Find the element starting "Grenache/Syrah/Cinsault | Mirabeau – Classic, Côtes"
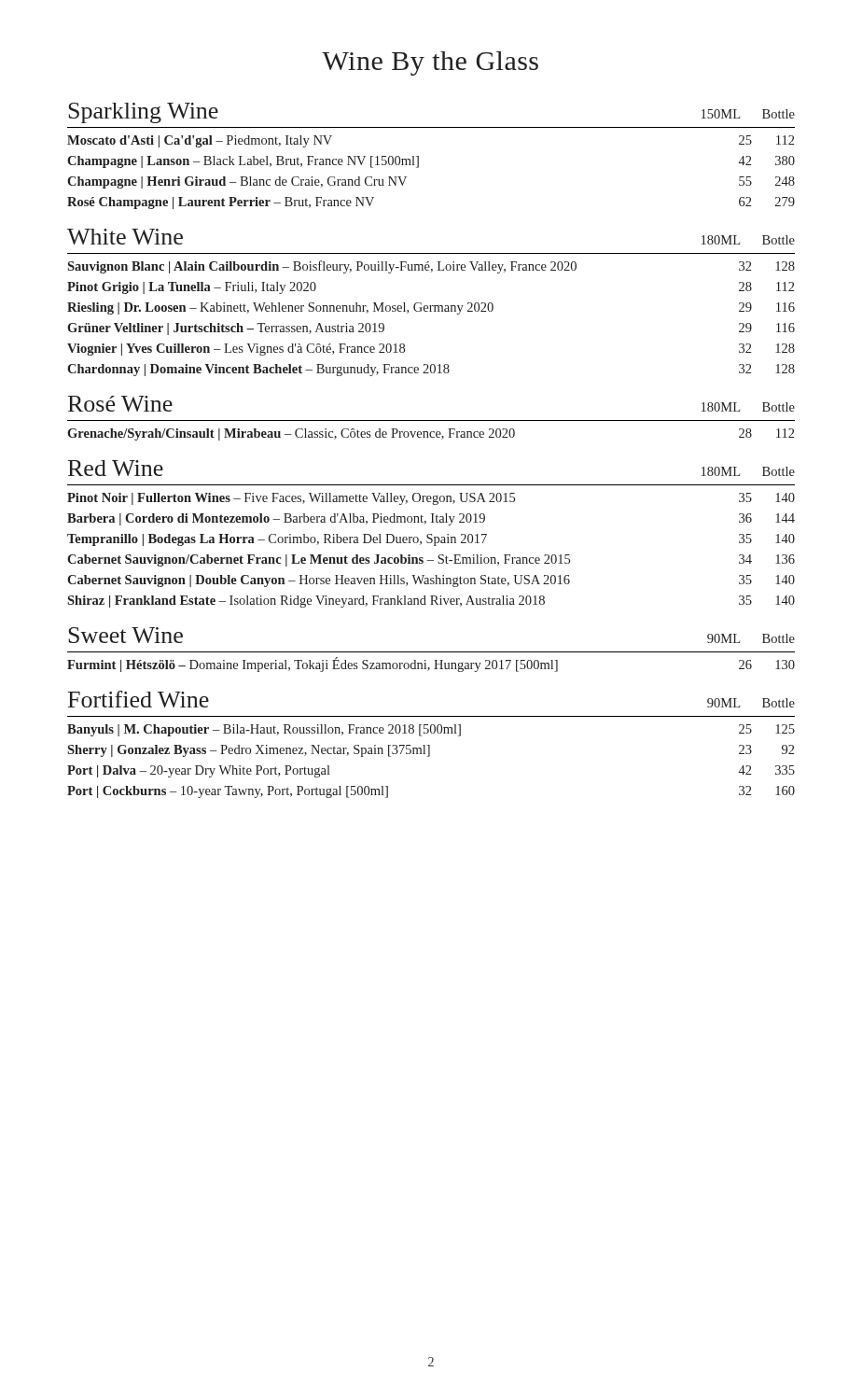Screen dimensions: 1400x862 431,434
